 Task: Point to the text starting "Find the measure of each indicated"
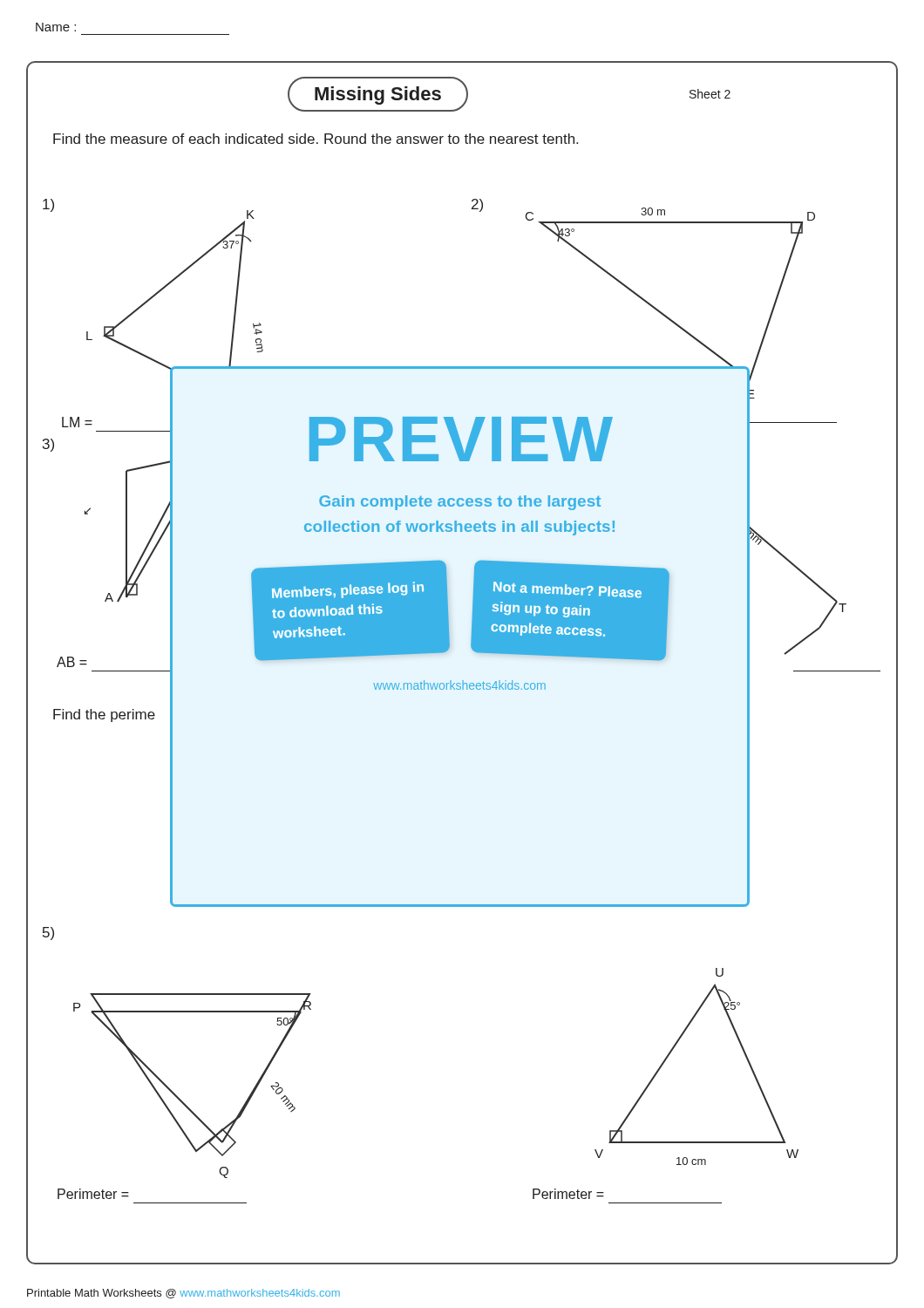pyautogui.click(x=316, y=139)
